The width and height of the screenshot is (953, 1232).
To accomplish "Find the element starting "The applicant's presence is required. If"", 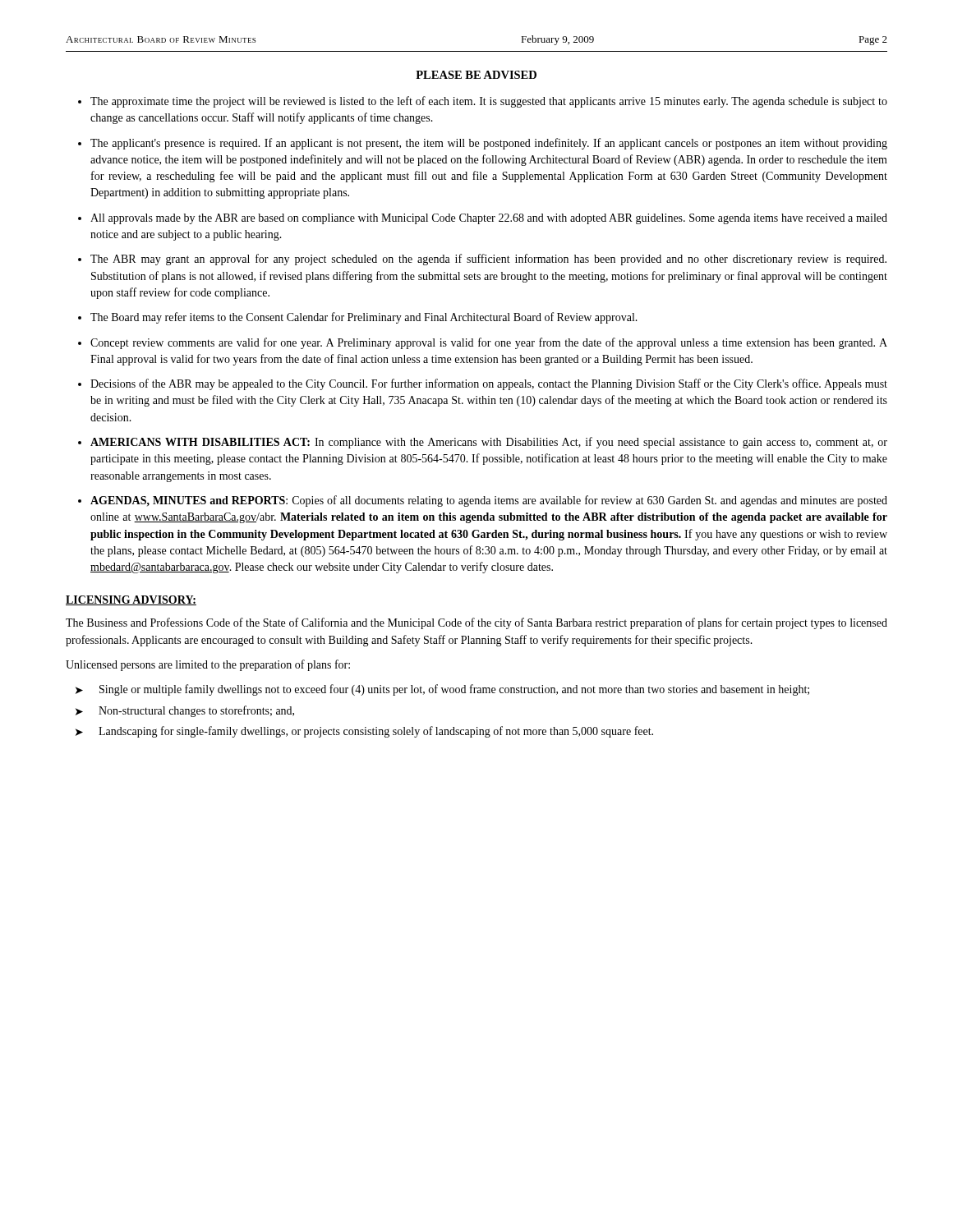I will tap(489, 168).
